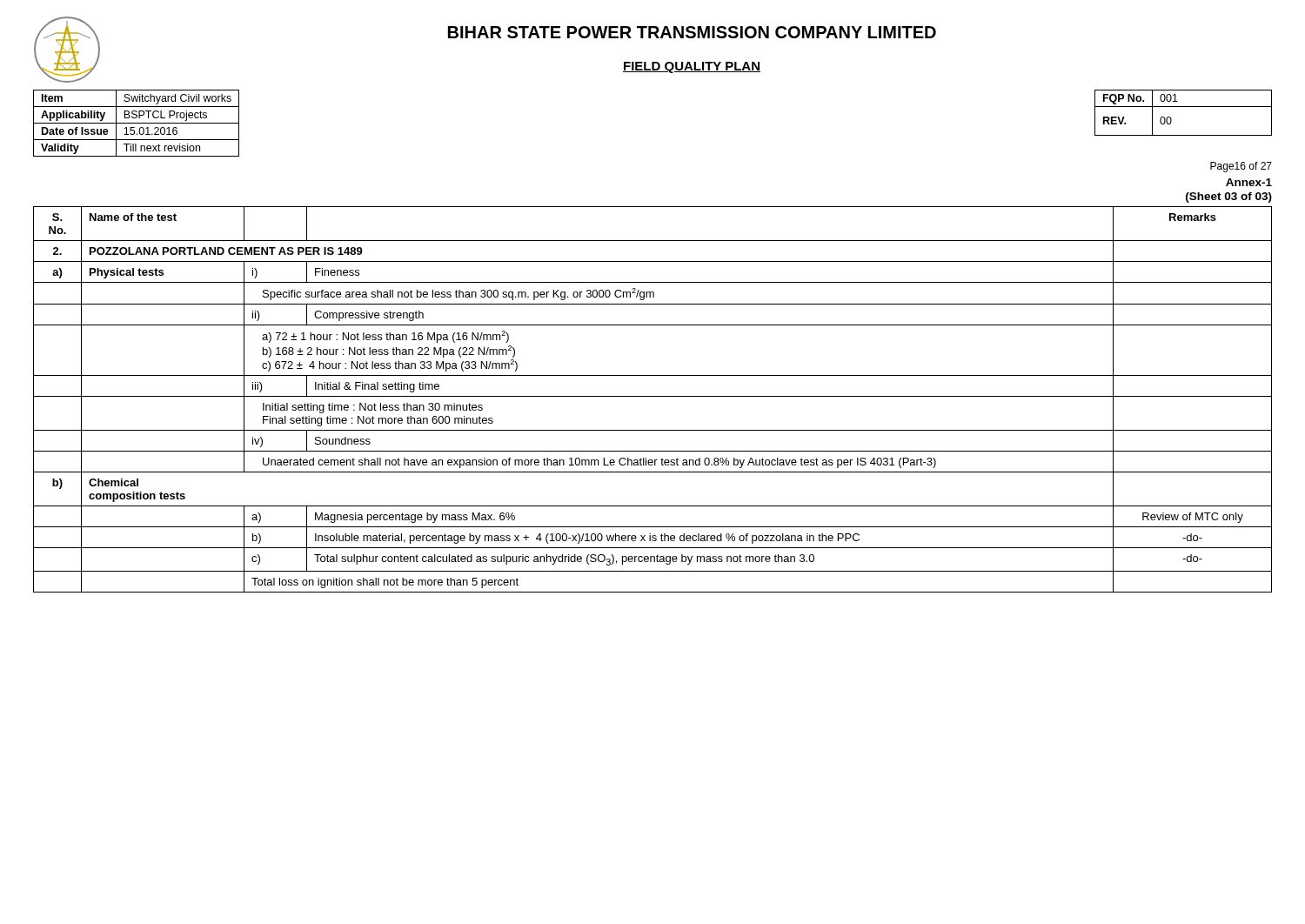Find "BIHAR STATE POWER TRANSMISSION COMPANY LIMITED" on this page
Viewport: 1305px width, 924px height.
(692, 32)
